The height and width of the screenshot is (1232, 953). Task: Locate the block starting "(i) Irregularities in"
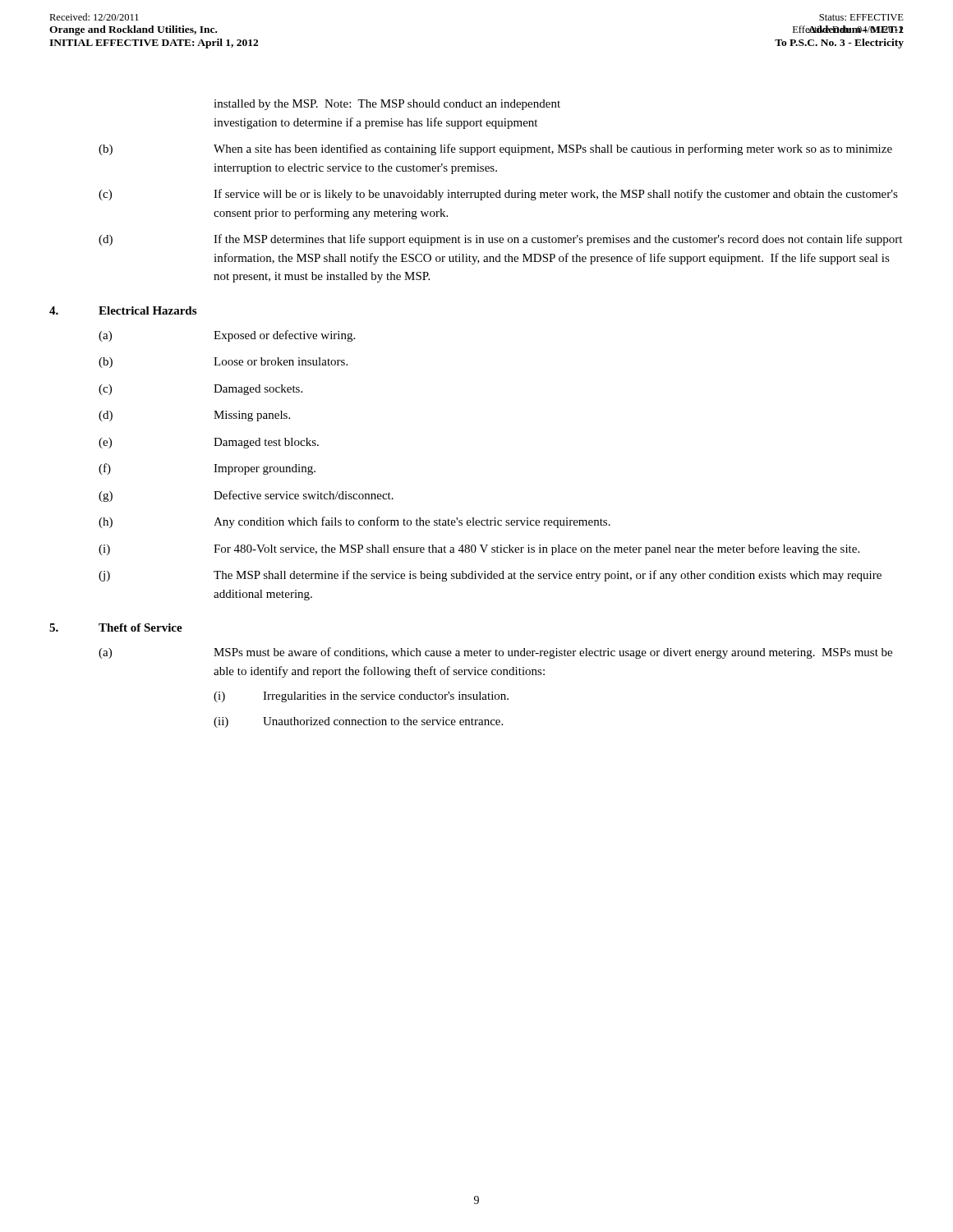click(x=361, y=697)
